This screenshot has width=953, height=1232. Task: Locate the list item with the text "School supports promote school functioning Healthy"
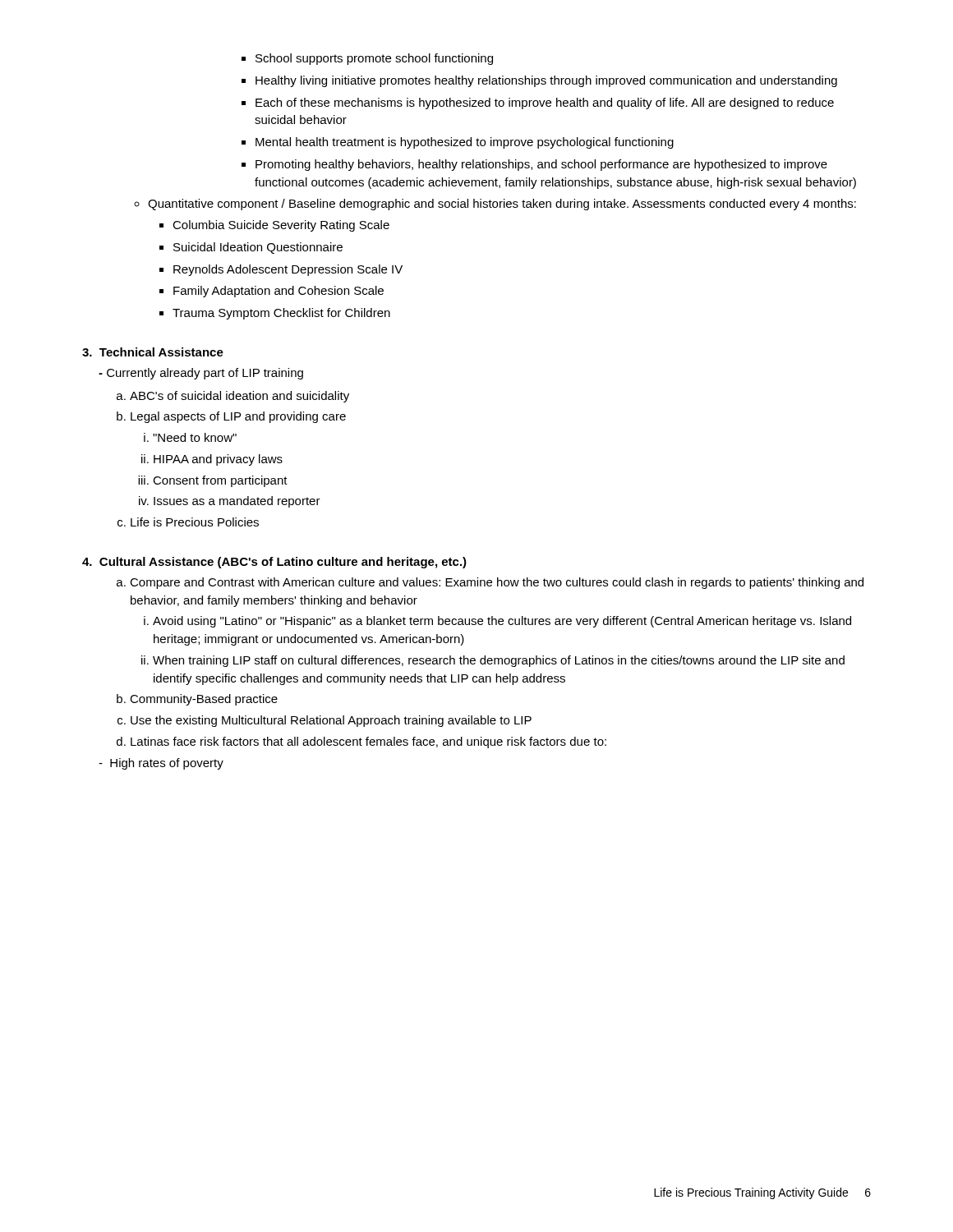click(x=367, y=59)
